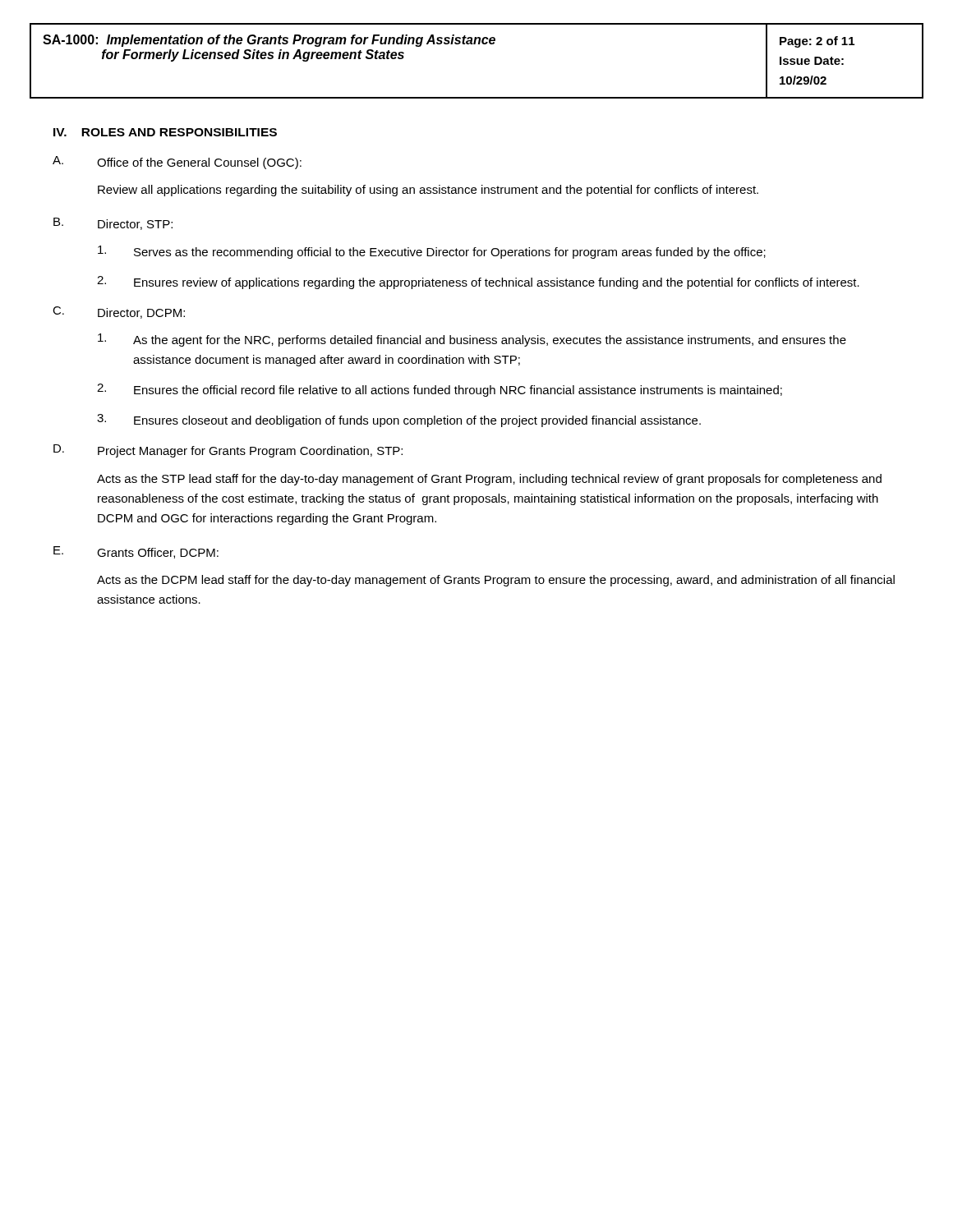Find the list item that says "D. Project Manager for"
This screenshot has height=1232, width=953.
(x=228, y=451)
